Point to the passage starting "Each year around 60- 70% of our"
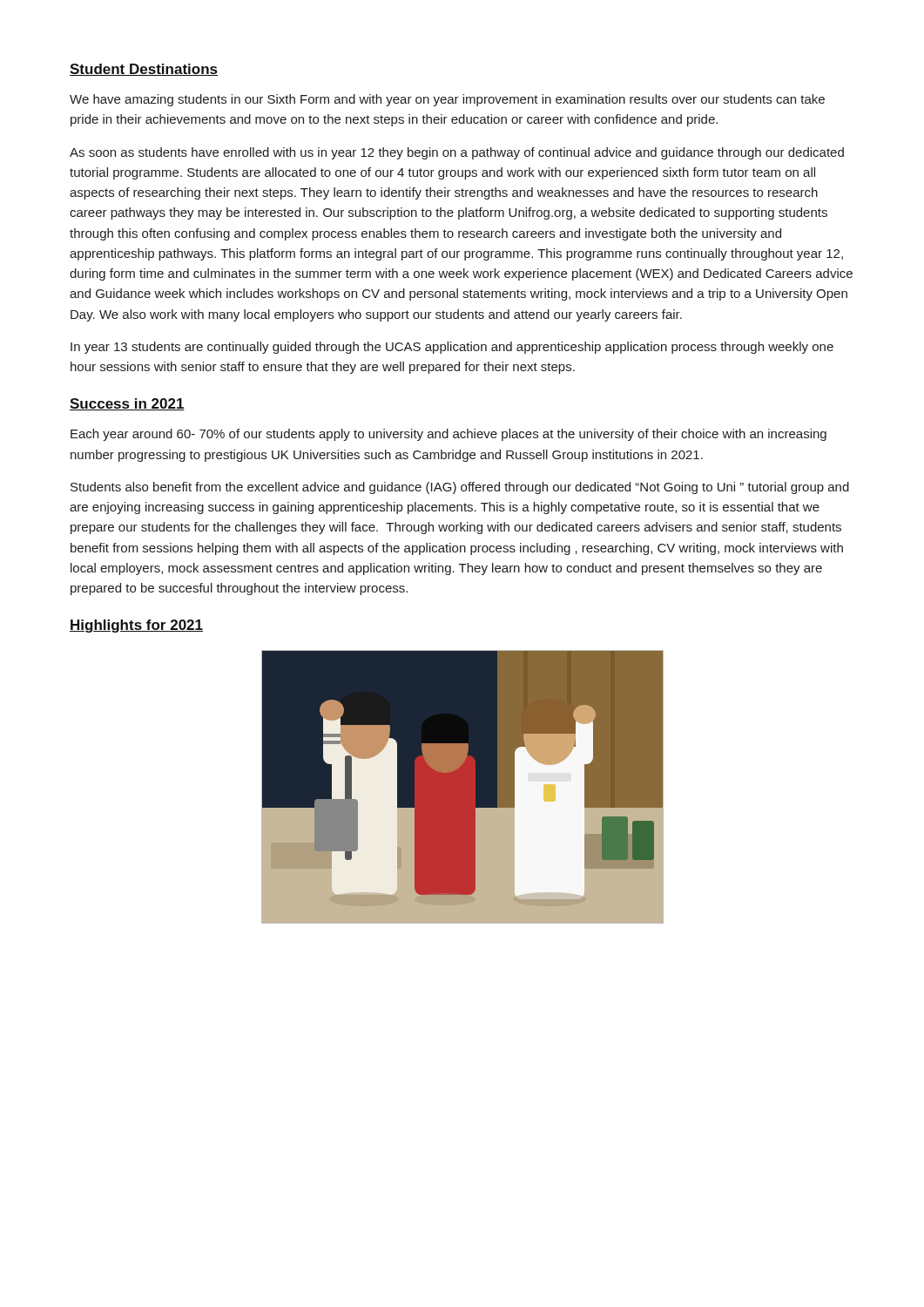This screenshot has height=1307, width=924. pos(448,444)
